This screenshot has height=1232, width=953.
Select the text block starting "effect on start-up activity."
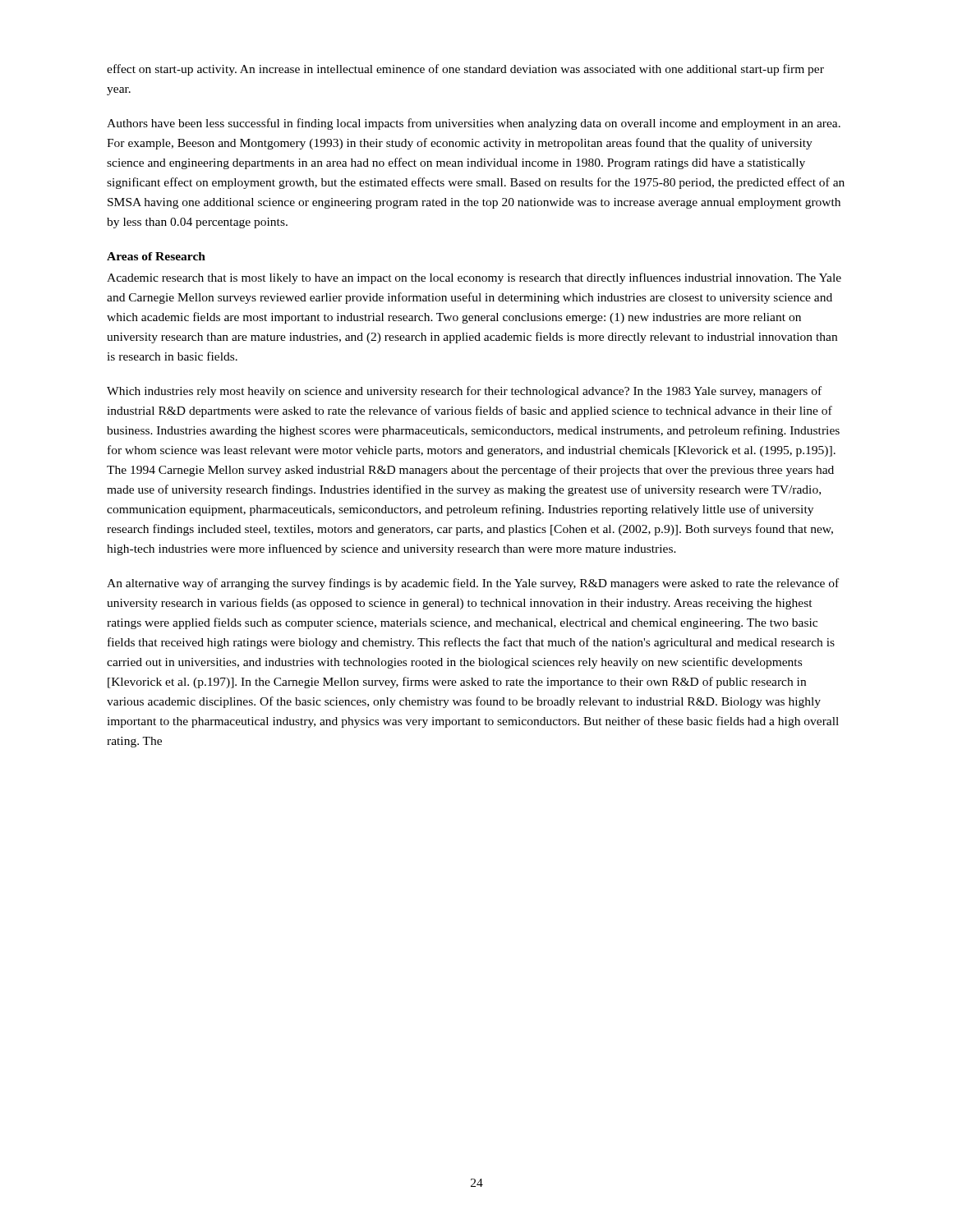coord(465,78)
